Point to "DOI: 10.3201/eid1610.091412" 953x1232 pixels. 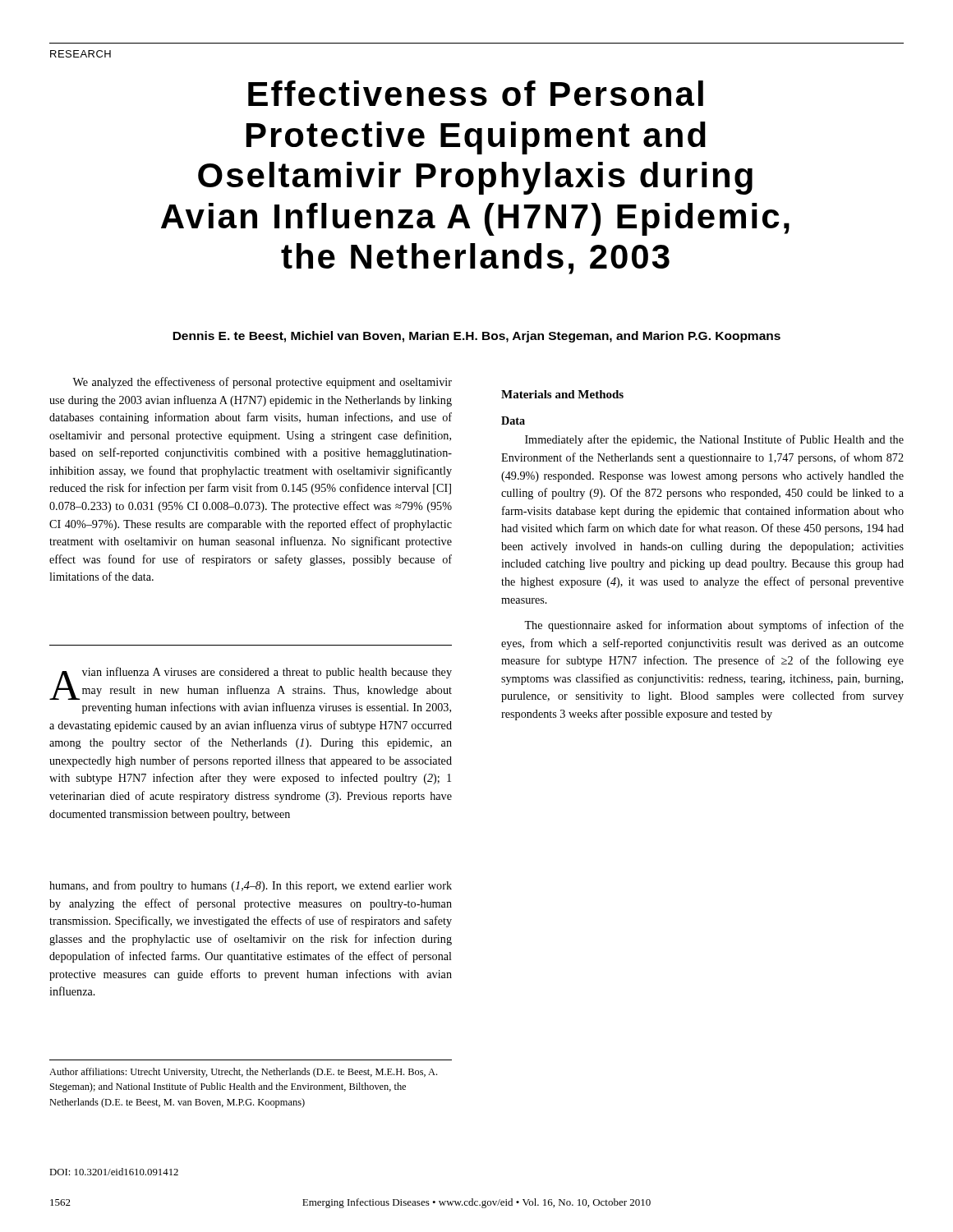pos(114,1172)
